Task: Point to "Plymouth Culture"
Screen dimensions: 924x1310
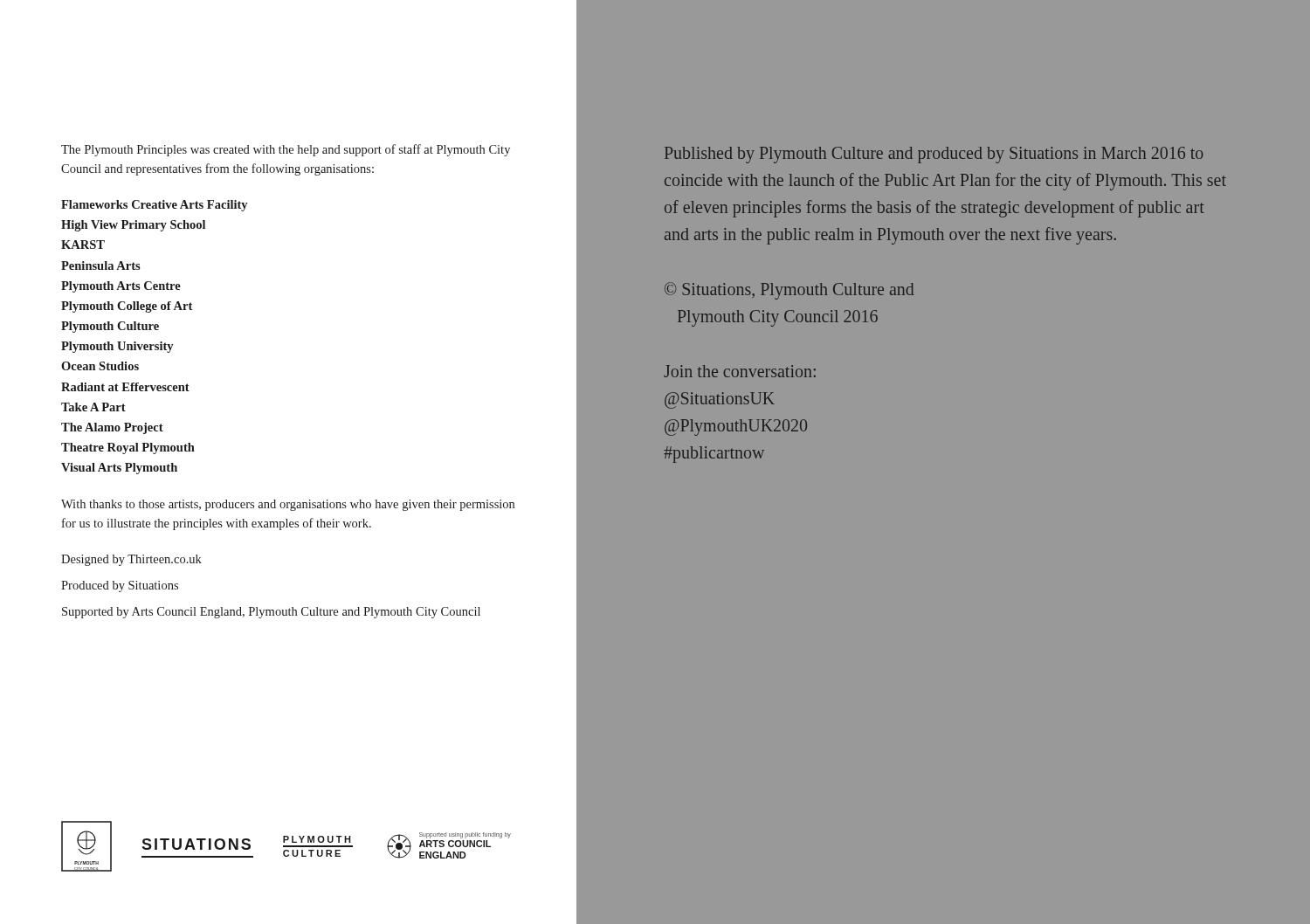Action: click(x=110, y=326)
